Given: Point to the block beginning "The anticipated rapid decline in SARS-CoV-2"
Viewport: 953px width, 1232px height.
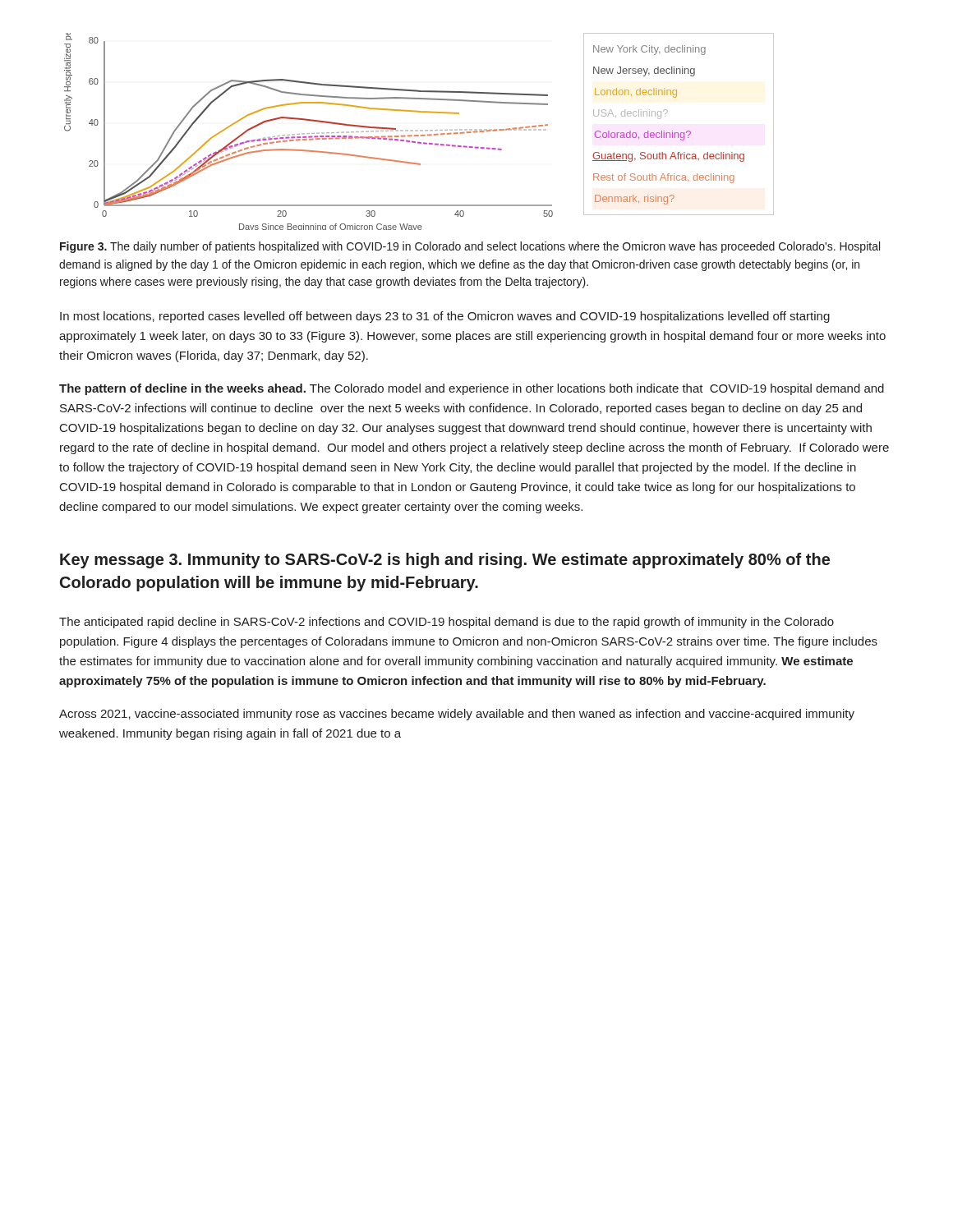Looking at the screenshot, I should point(468,651).
